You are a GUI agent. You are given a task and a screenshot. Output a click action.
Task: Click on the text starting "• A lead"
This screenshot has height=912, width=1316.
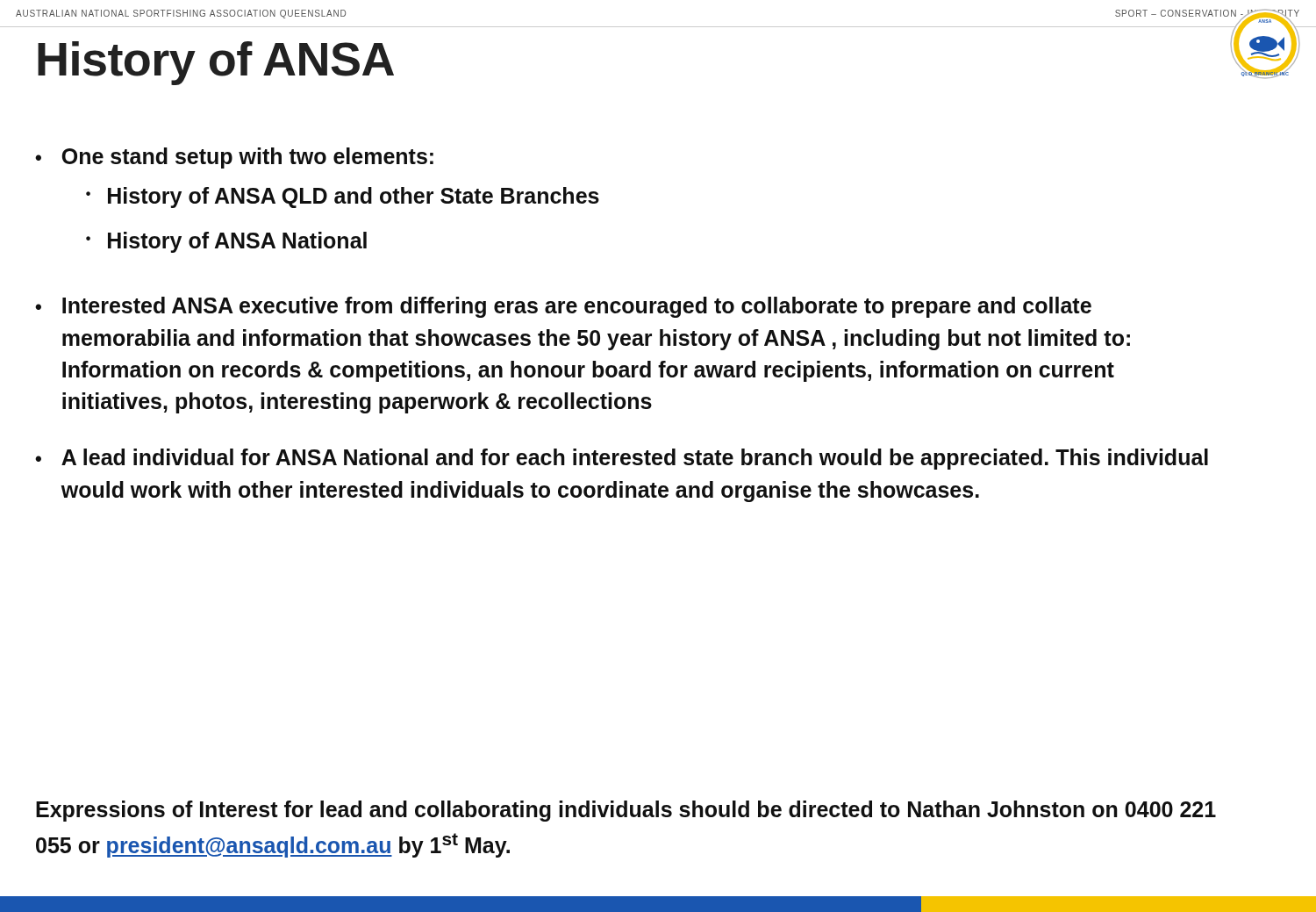tap(623, 474)
